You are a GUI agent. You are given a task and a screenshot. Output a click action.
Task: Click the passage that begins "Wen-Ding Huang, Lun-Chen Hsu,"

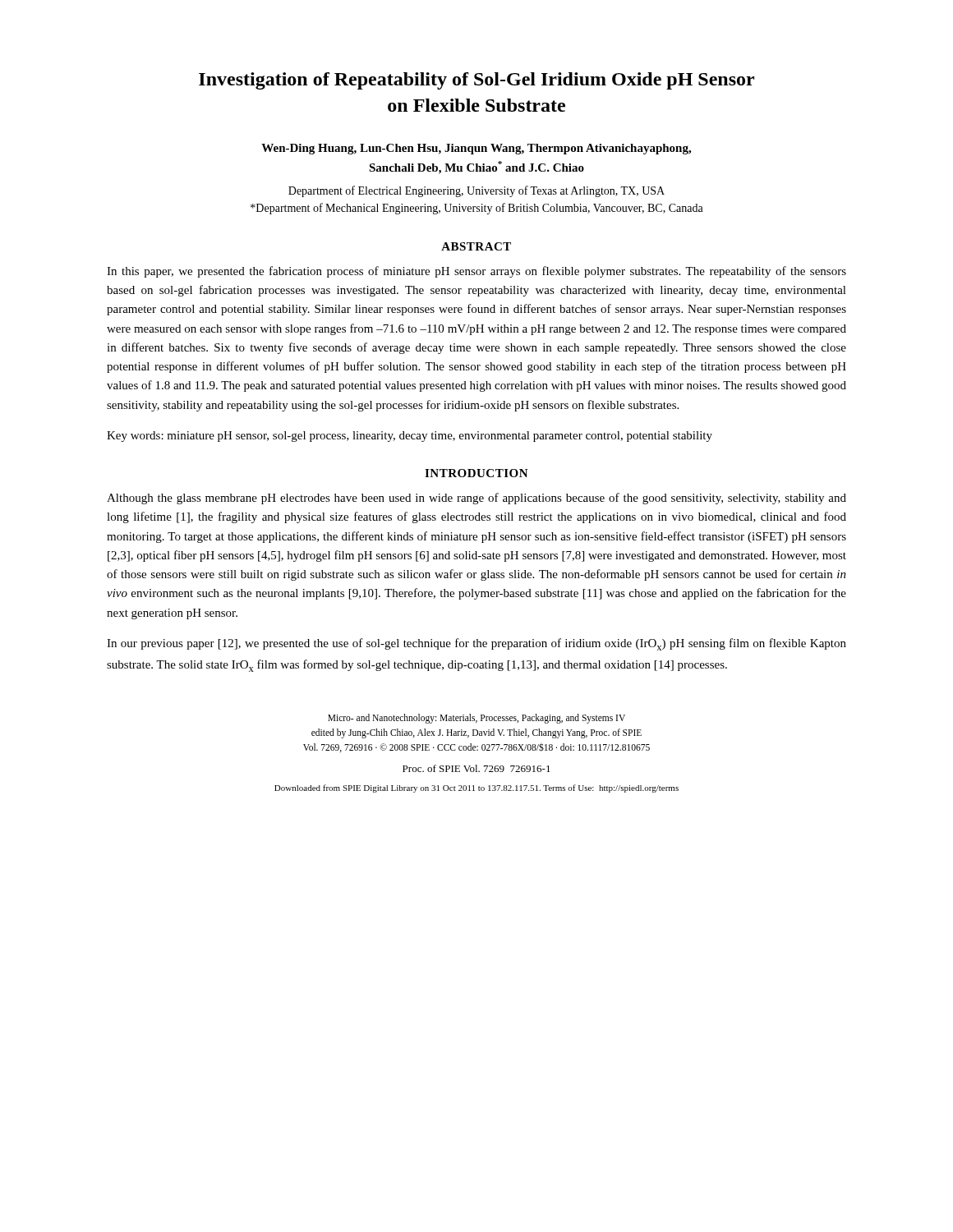[x=476, y=158]
